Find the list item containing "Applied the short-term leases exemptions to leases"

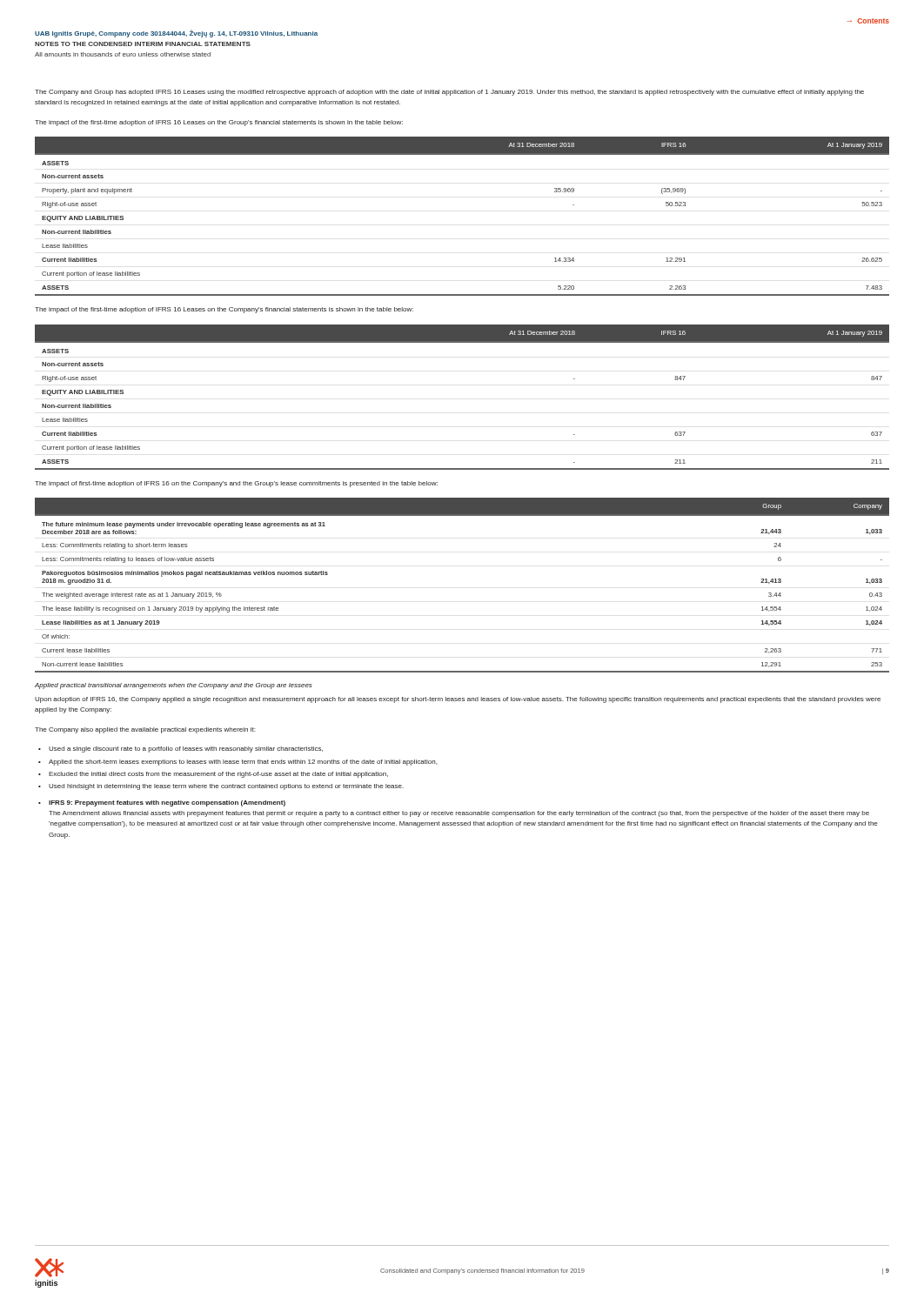243,761
